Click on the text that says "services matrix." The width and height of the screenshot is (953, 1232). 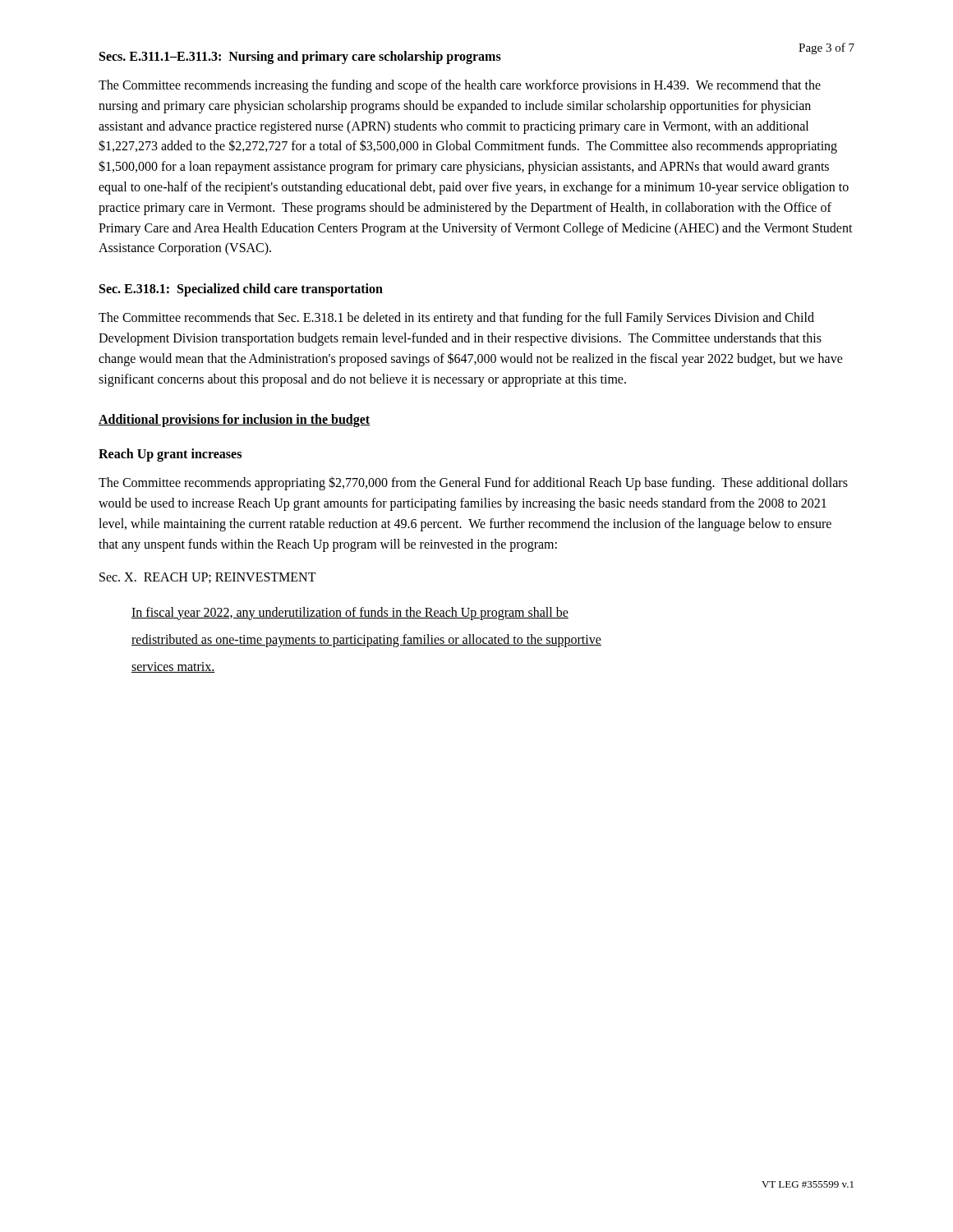tap(173, 666)
